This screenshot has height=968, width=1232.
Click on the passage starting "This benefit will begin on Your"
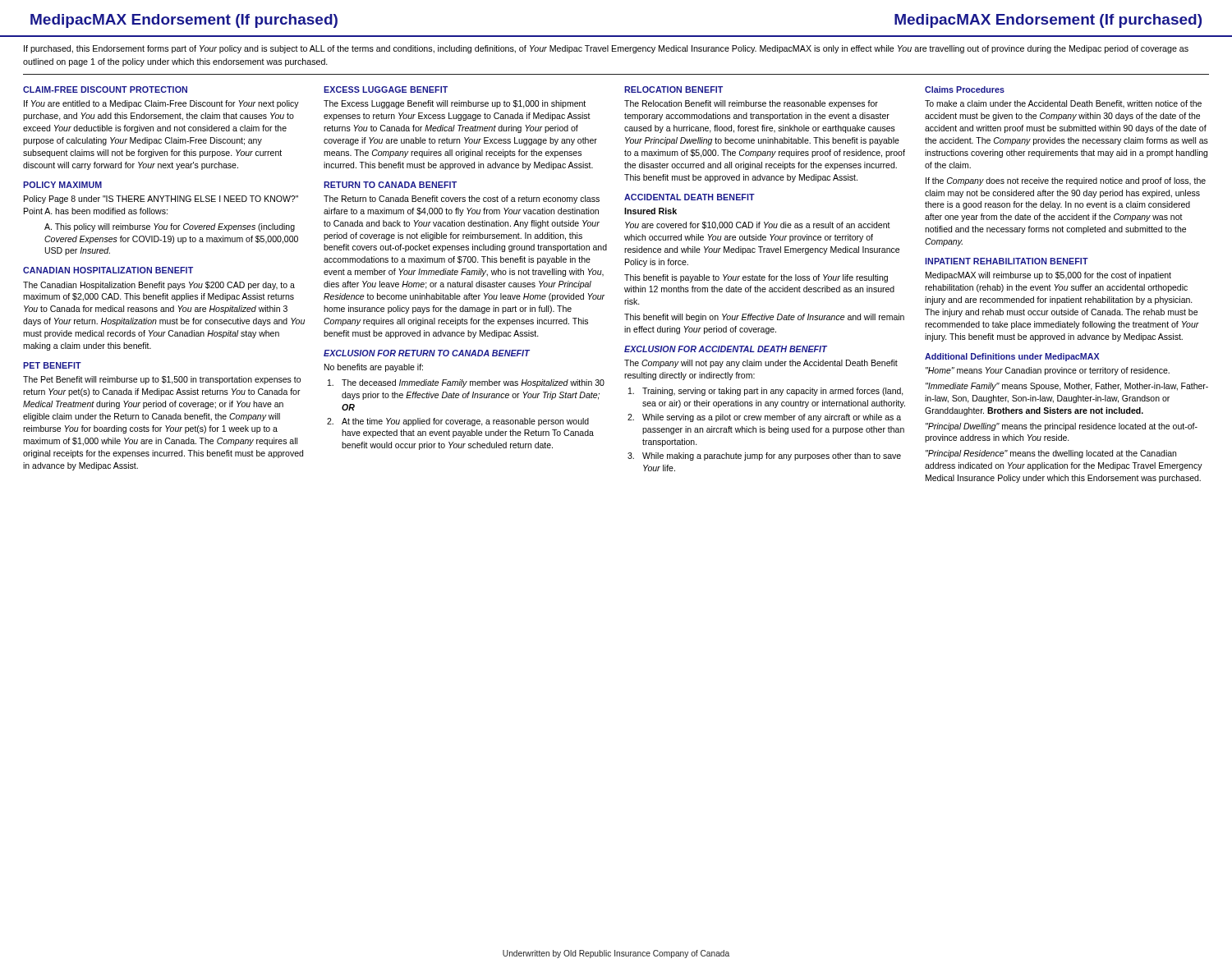click(766, 324)
